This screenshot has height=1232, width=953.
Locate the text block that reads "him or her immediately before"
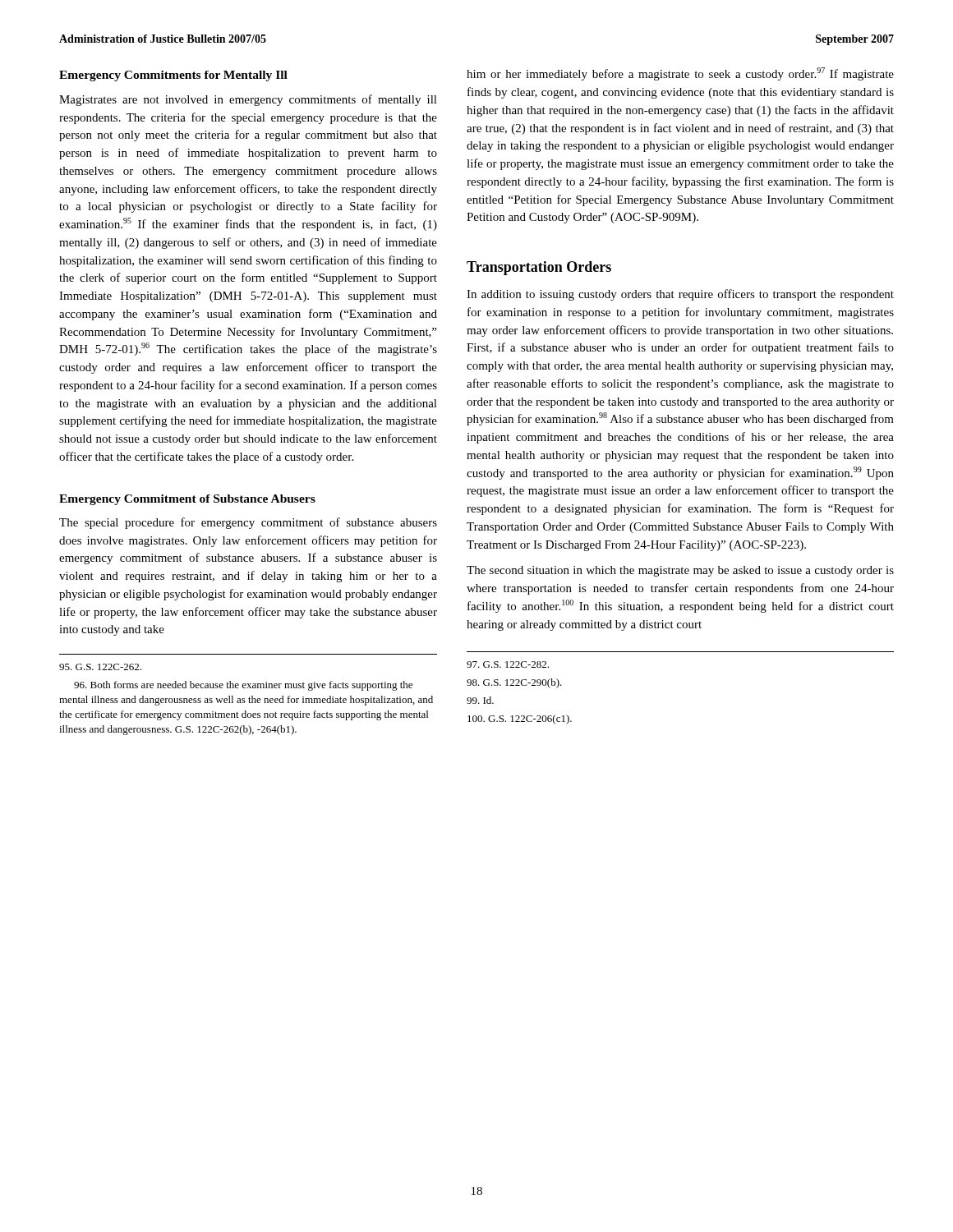(680, 146)
